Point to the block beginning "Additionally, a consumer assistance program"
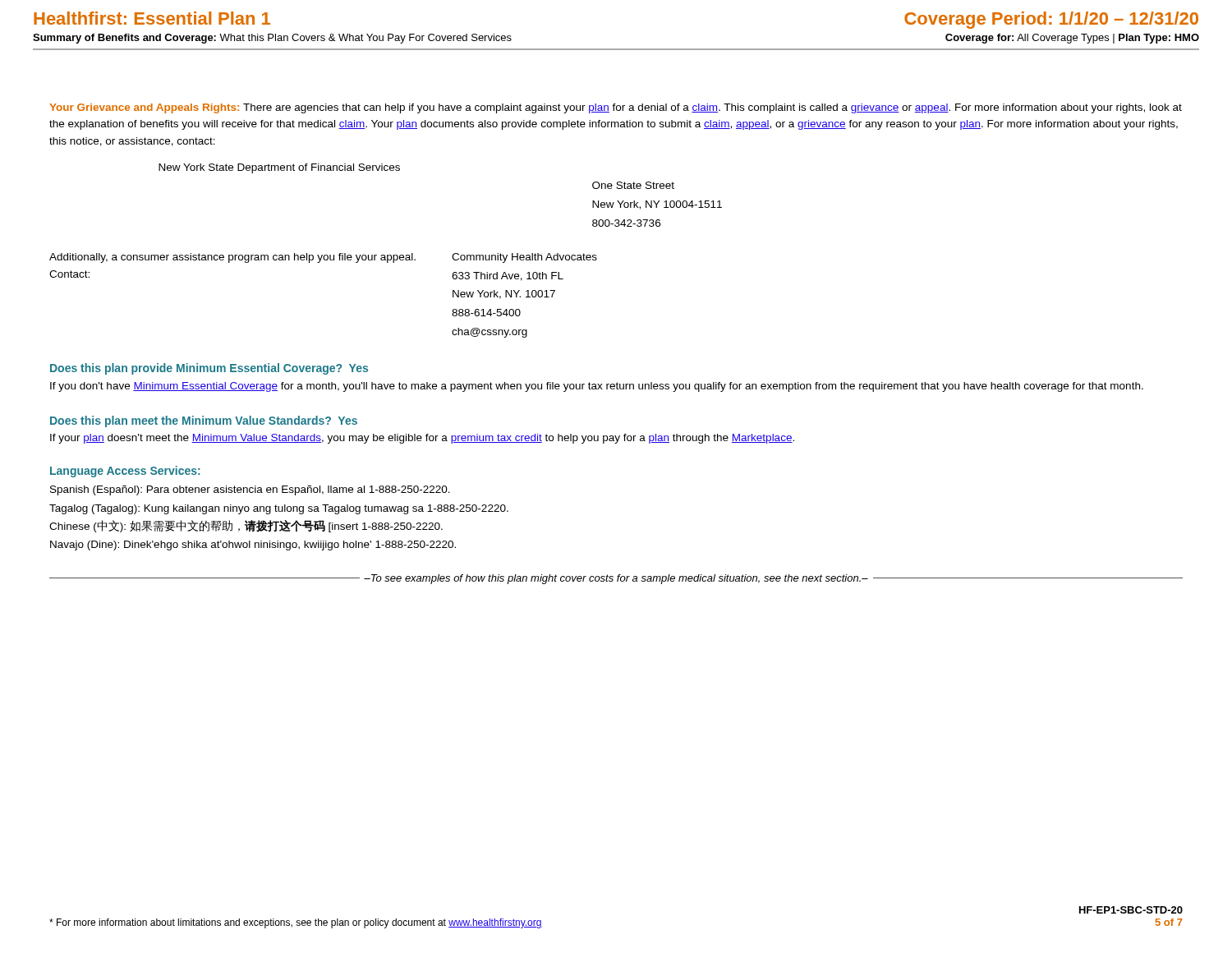 click(323, 258)
